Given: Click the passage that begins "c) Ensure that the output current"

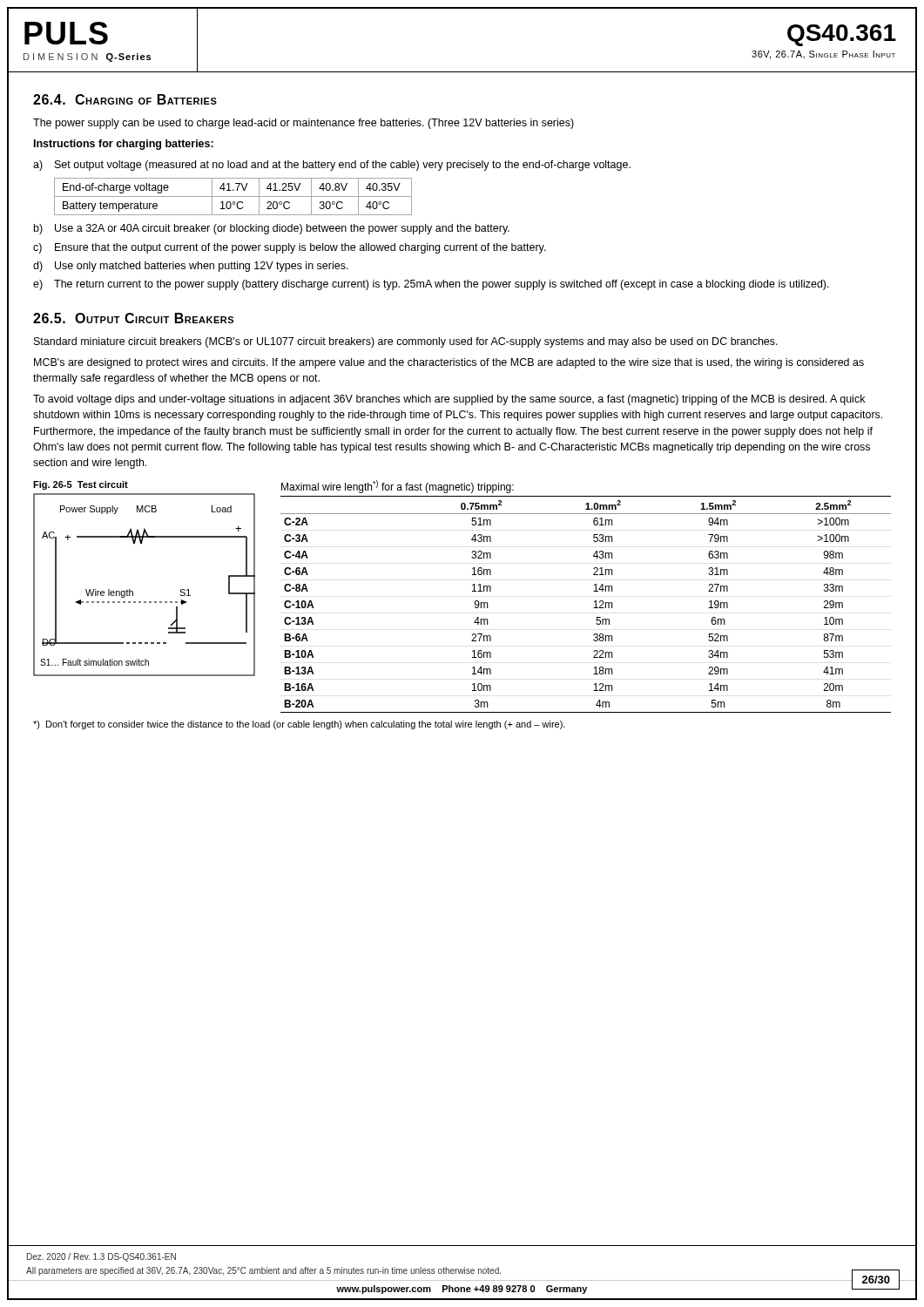Looking at the screenshot, I should tap(462, 247).
